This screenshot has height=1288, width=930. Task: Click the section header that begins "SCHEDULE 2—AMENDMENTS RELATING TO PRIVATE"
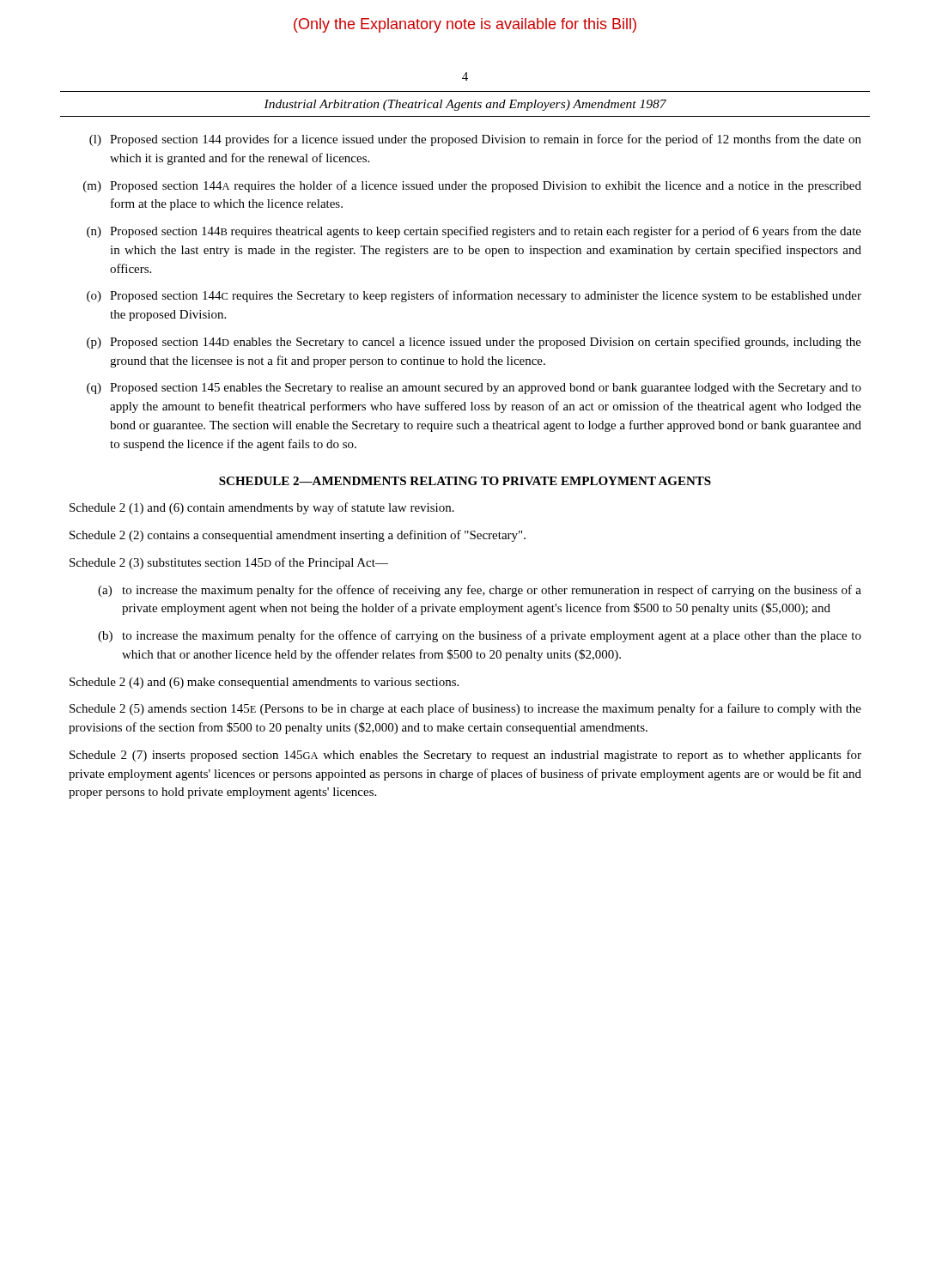(465, 481)
